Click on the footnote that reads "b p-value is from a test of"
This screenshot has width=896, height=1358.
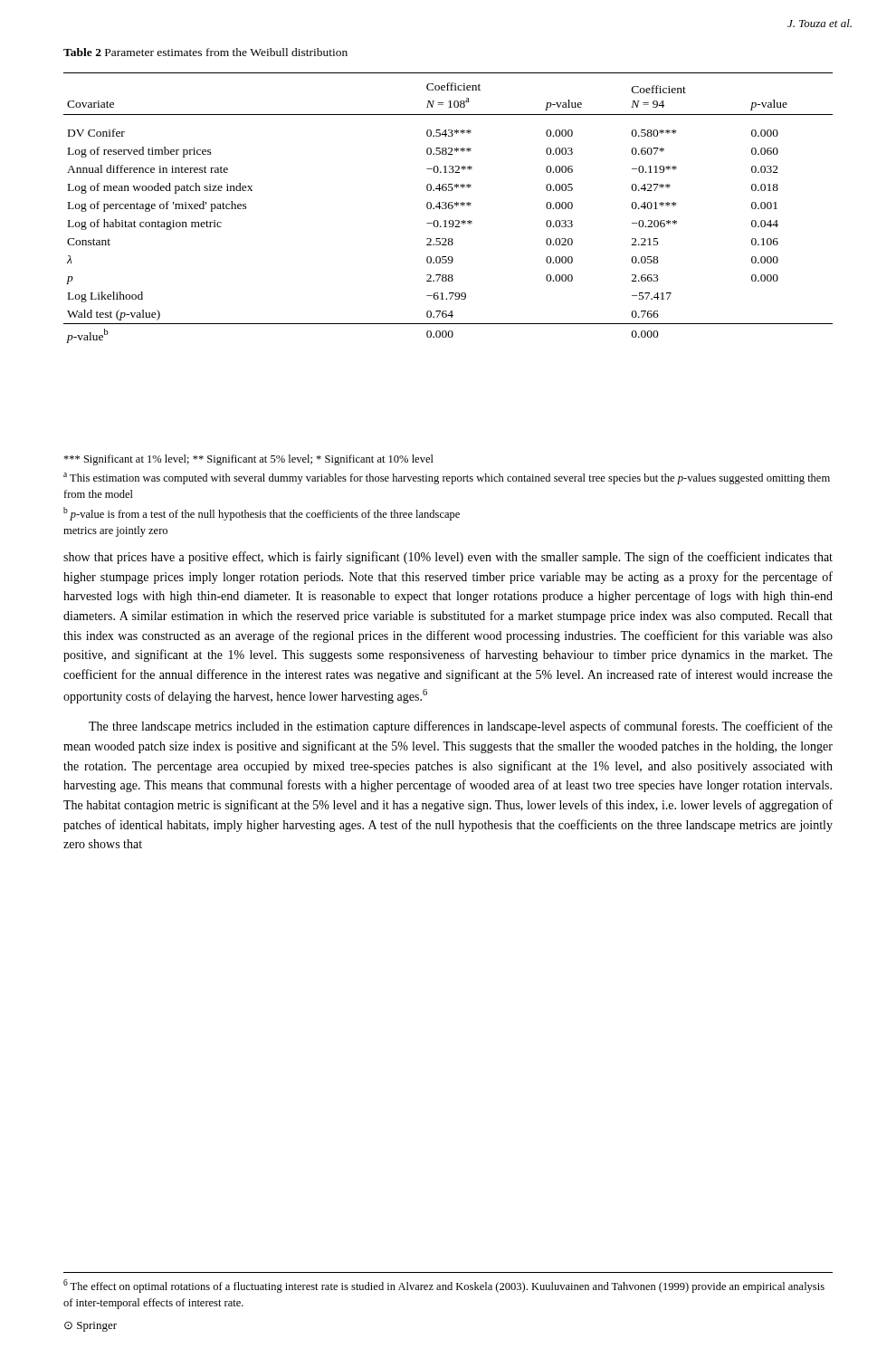click(x=262, y=521)
